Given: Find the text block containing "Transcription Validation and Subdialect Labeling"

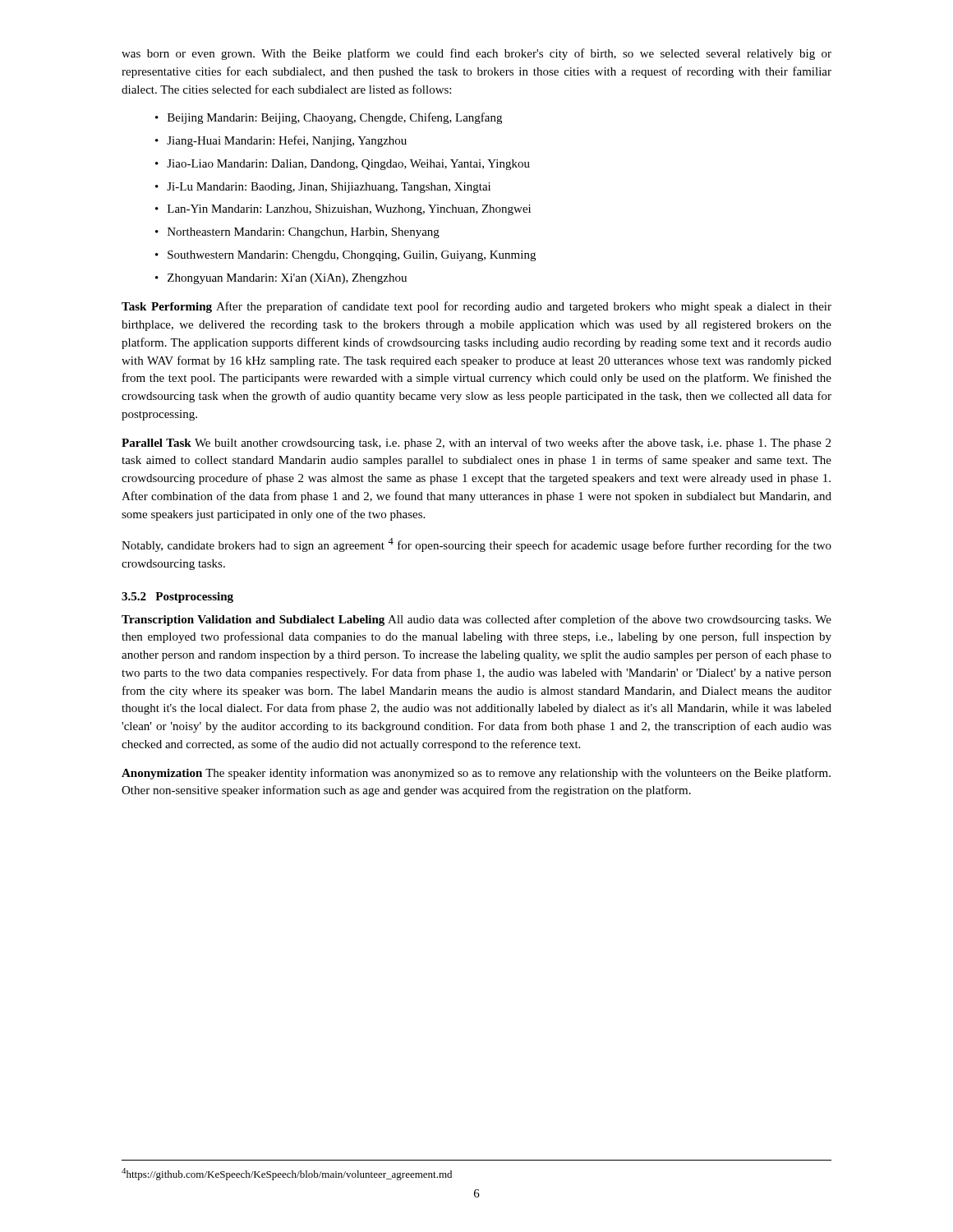Looking at the screenshot, I should click(476, 681).
